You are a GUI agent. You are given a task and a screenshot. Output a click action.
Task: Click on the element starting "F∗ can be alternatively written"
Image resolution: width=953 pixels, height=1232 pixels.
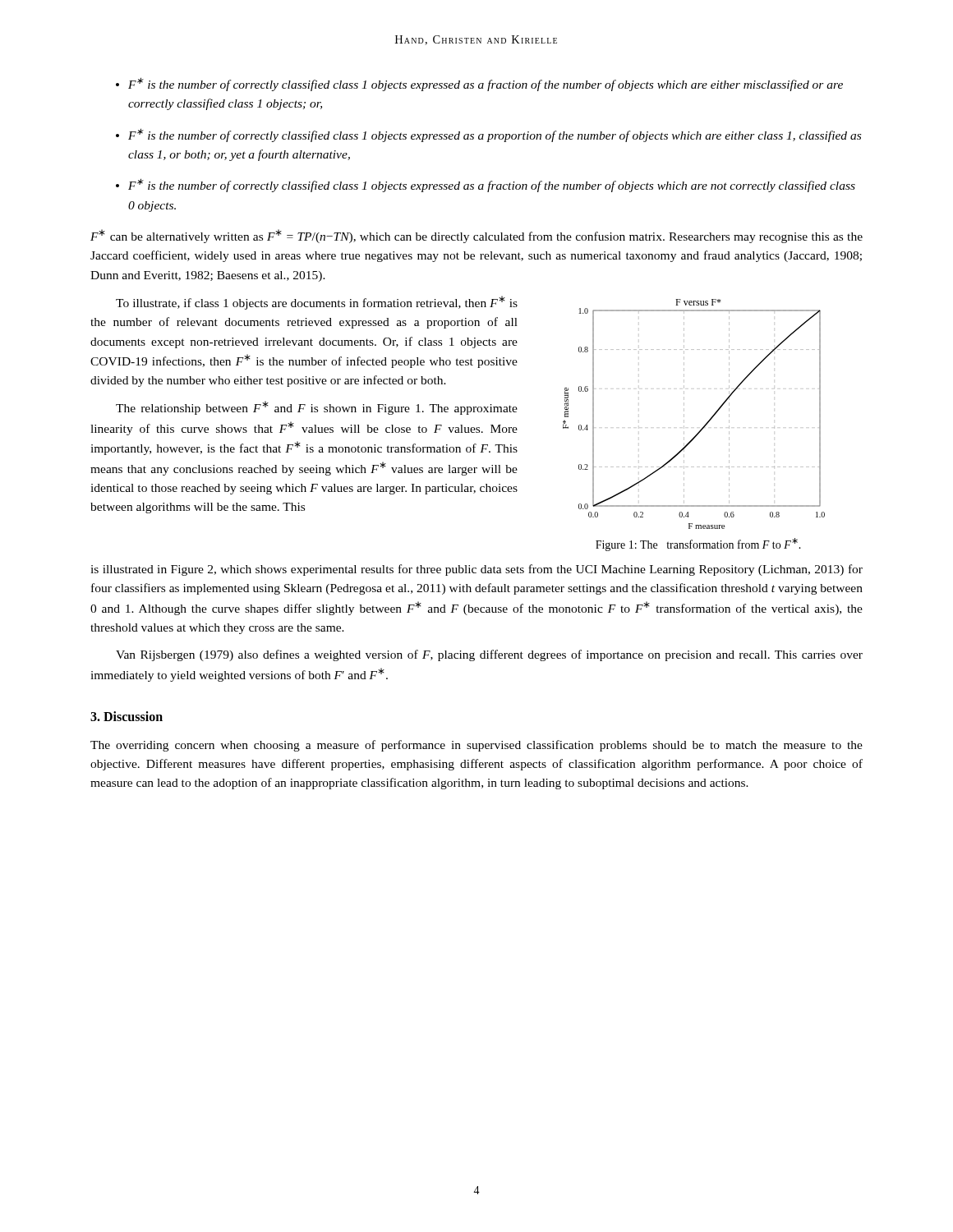coord(476,254)
